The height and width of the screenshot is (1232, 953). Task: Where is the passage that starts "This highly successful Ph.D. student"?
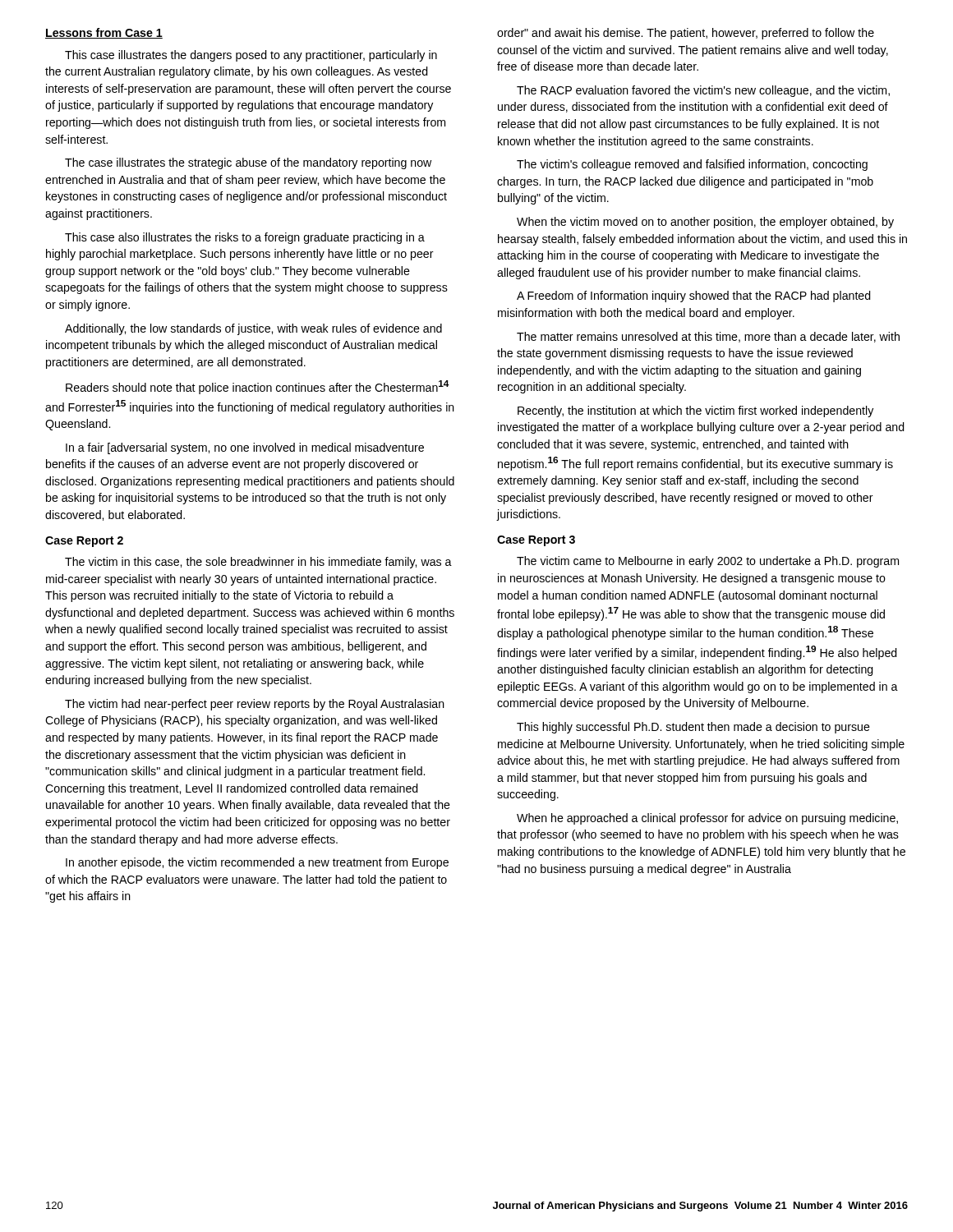coord(702,761)
